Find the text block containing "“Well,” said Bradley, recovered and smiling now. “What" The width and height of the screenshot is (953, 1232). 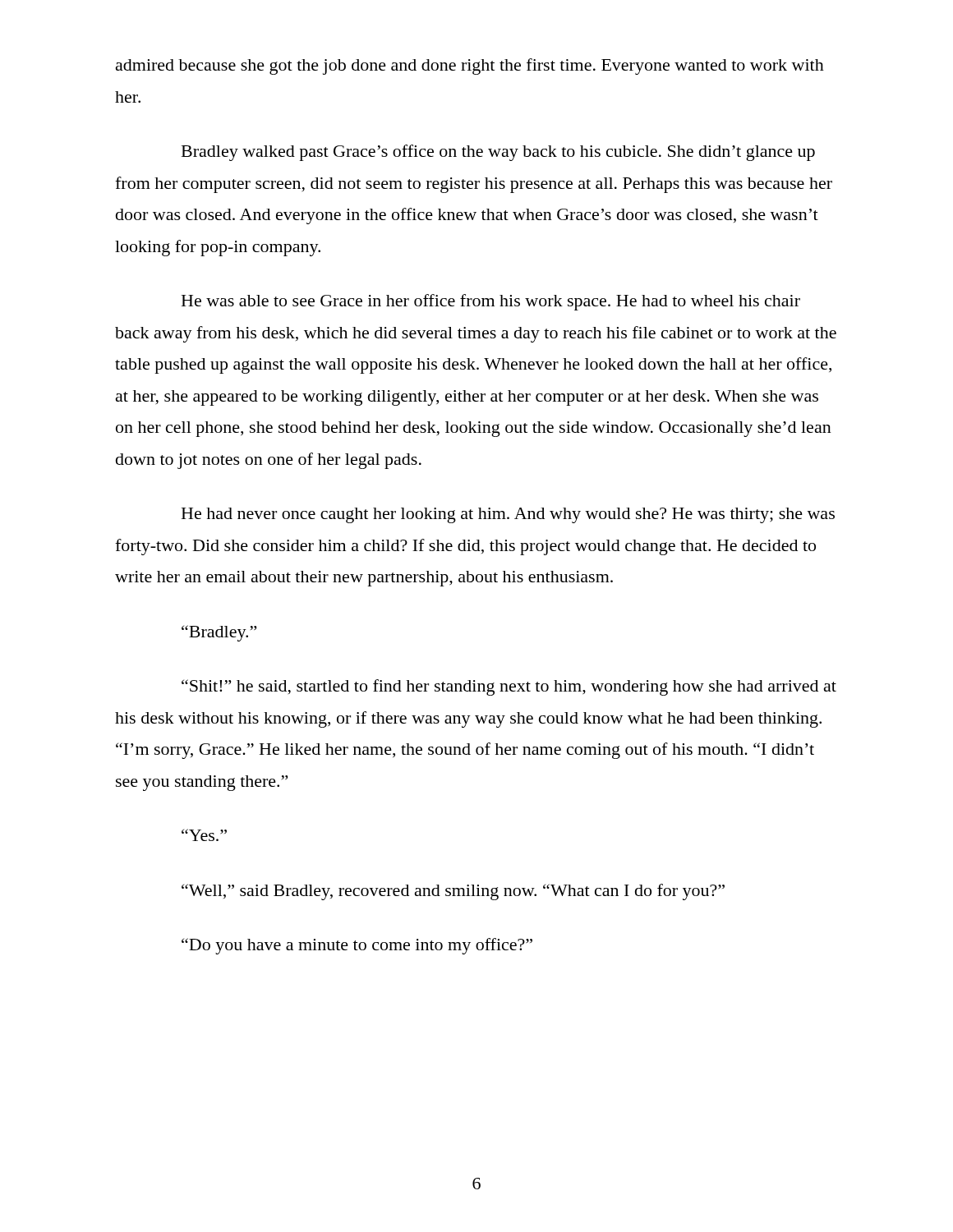pos(476,890)
